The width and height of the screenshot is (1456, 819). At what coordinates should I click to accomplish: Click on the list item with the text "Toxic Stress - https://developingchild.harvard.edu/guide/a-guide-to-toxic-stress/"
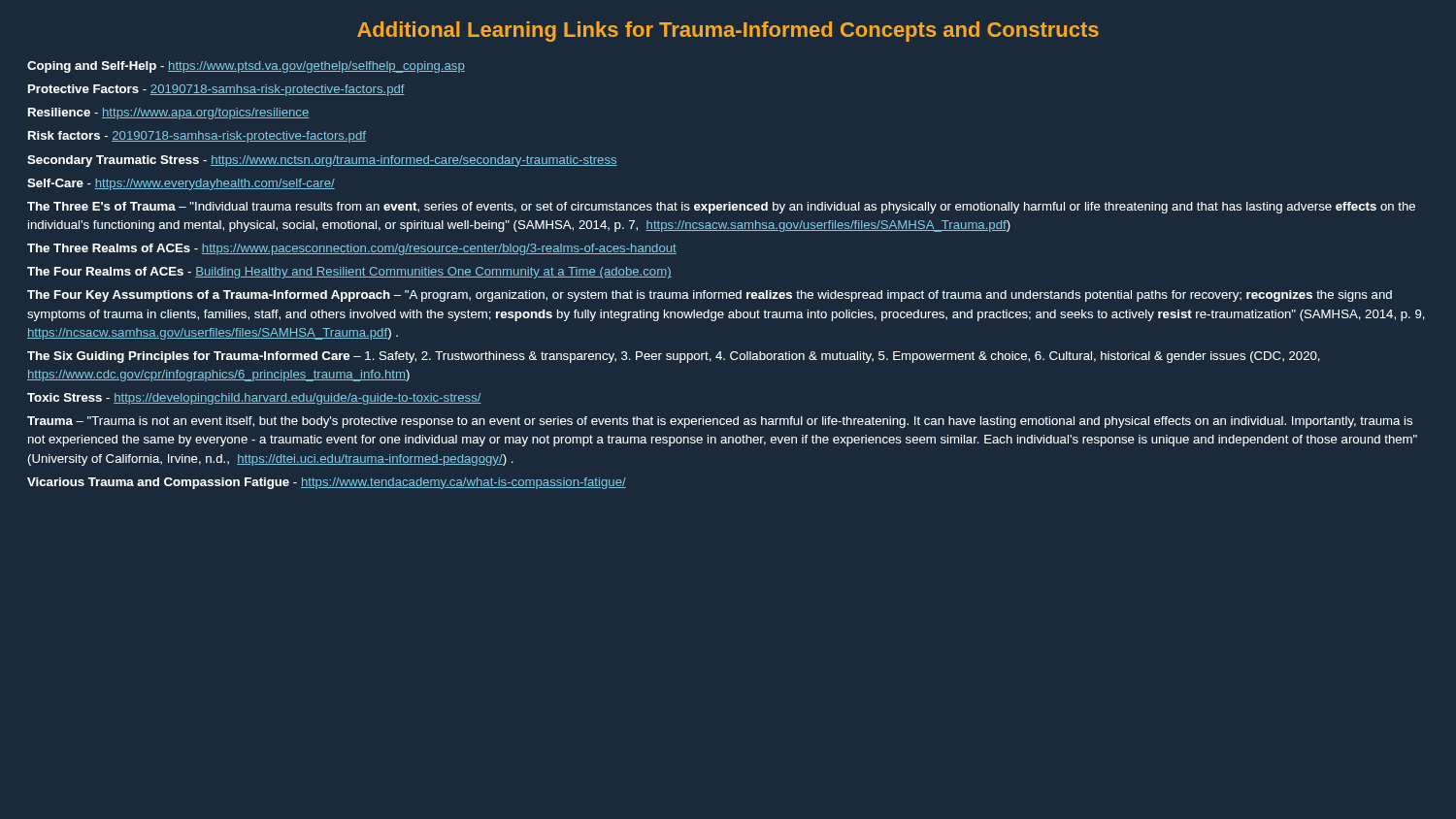point(254,397)
